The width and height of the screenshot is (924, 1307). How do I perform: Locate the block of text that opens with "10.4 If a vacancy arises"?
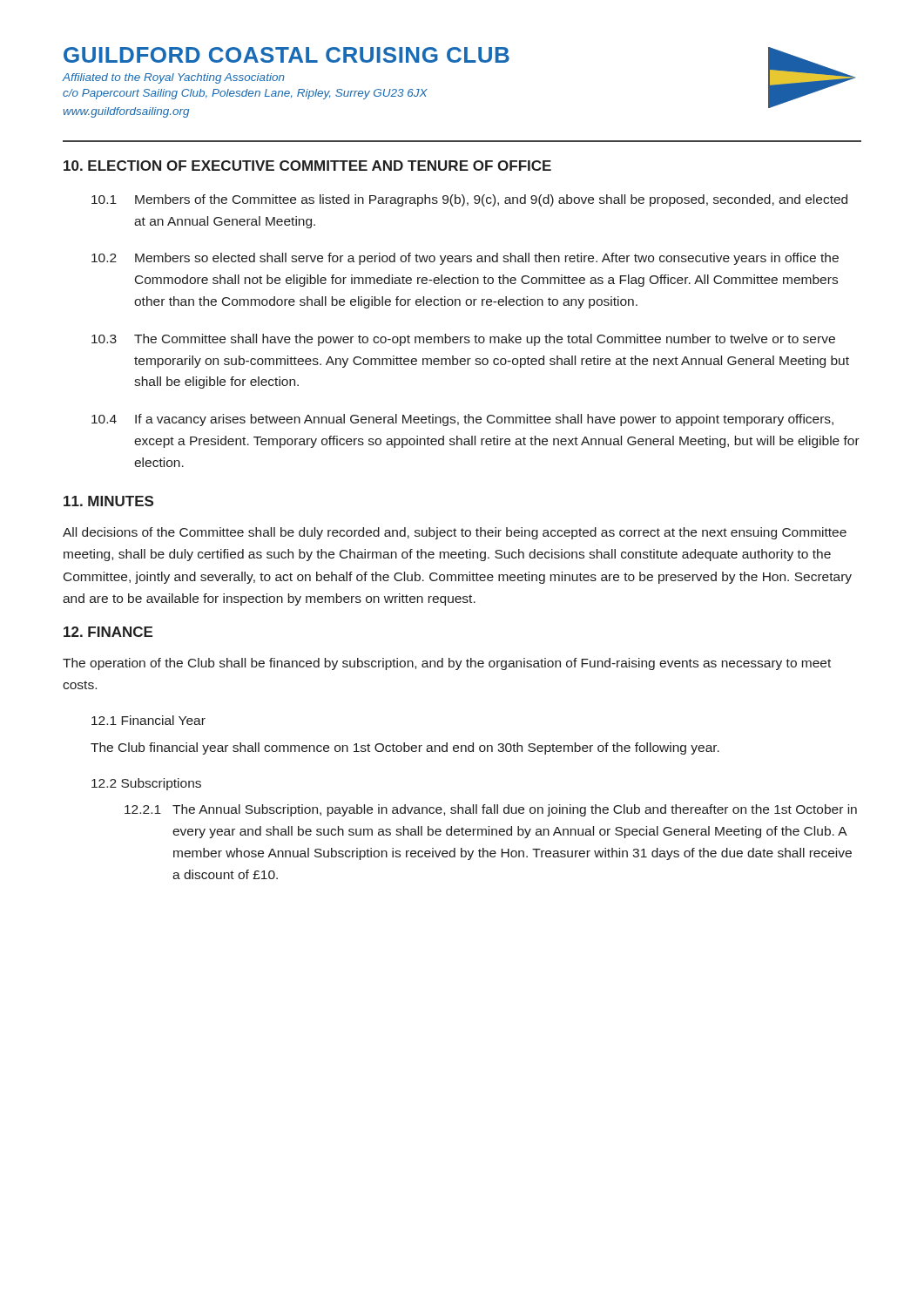pyautogui.click(x=476, y=441)
